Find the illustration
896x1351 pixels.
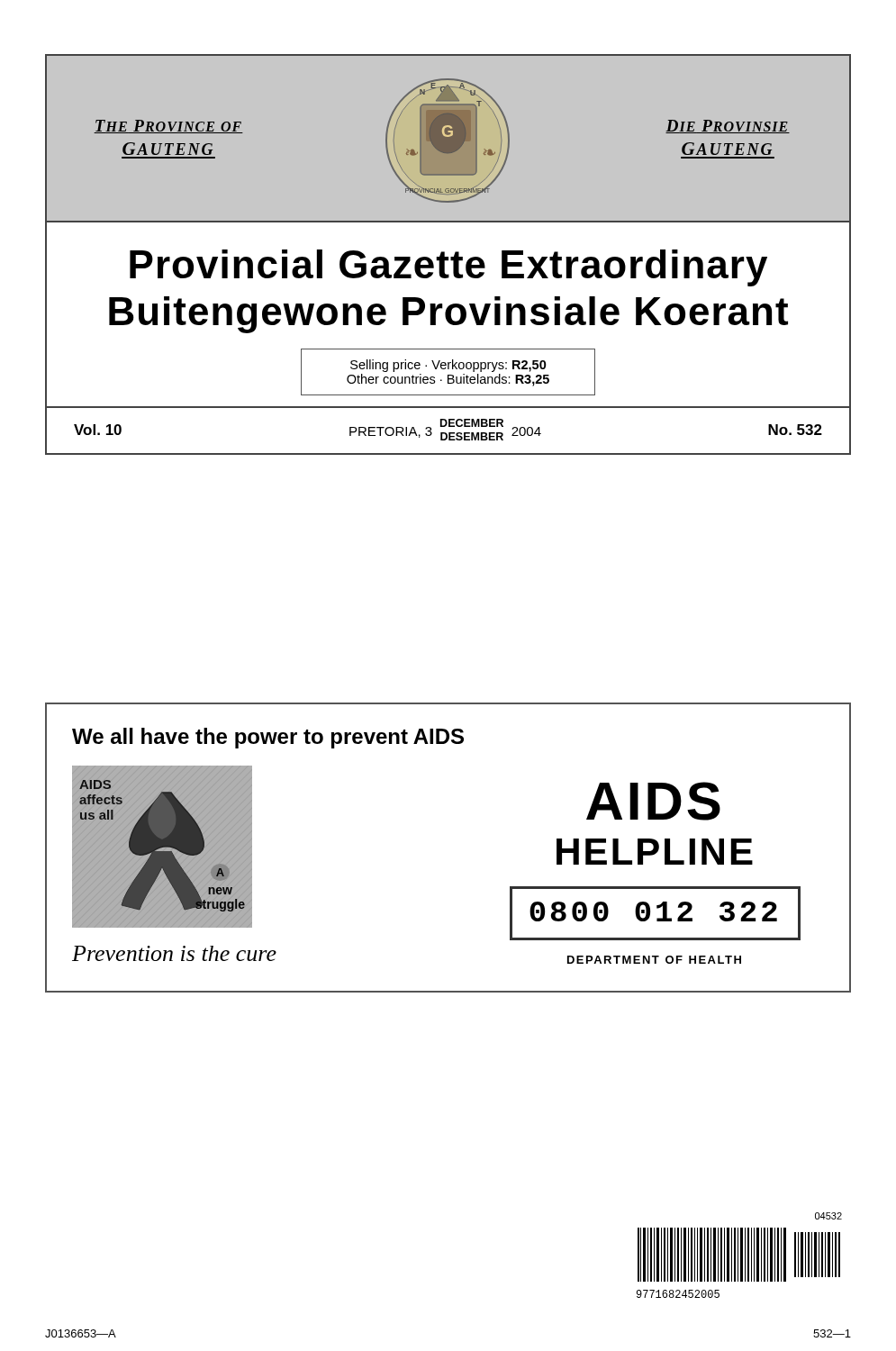point(448,254)
